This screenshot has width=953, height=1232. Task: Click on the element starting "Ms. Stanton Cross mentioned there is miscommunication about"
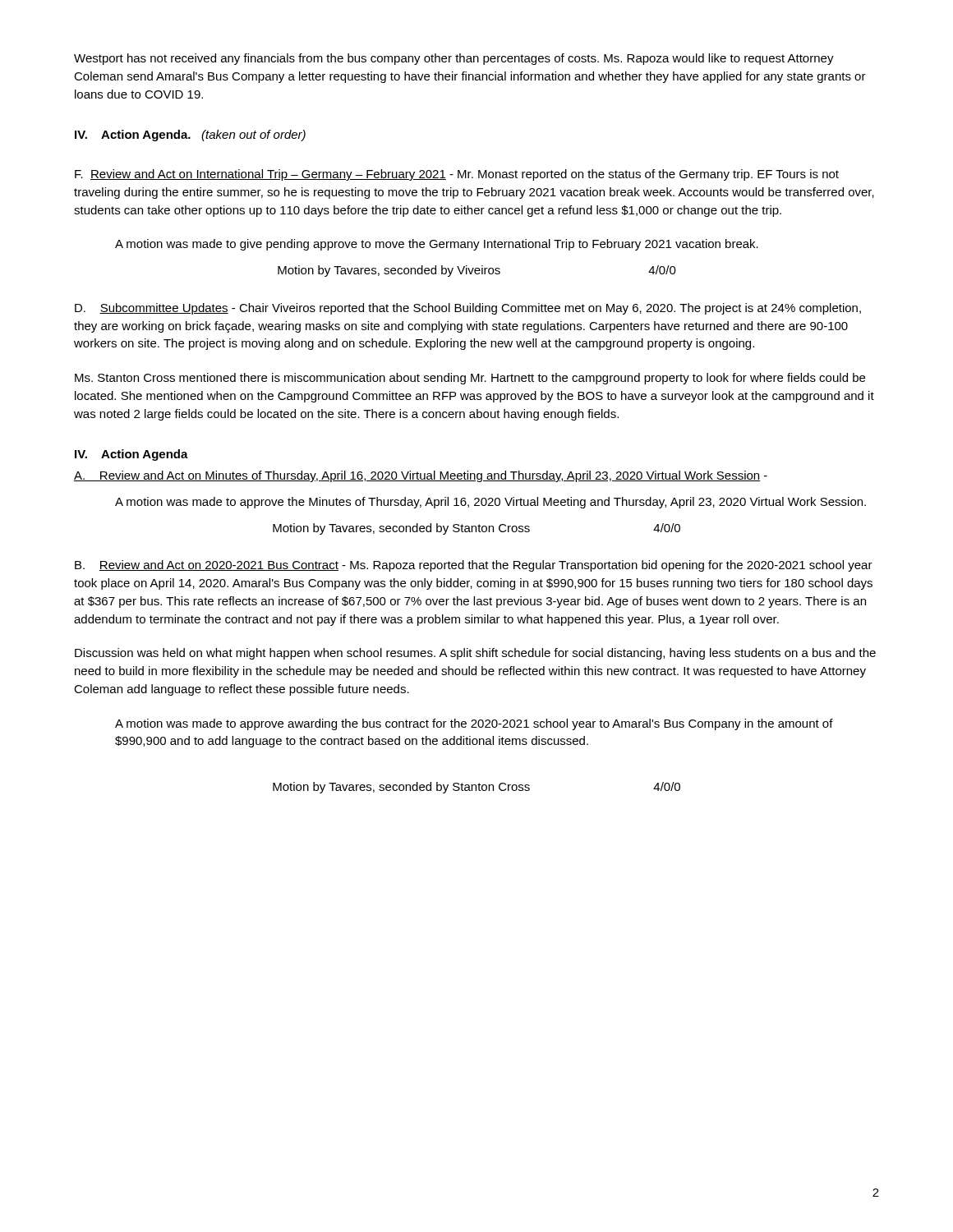(476, 396)
